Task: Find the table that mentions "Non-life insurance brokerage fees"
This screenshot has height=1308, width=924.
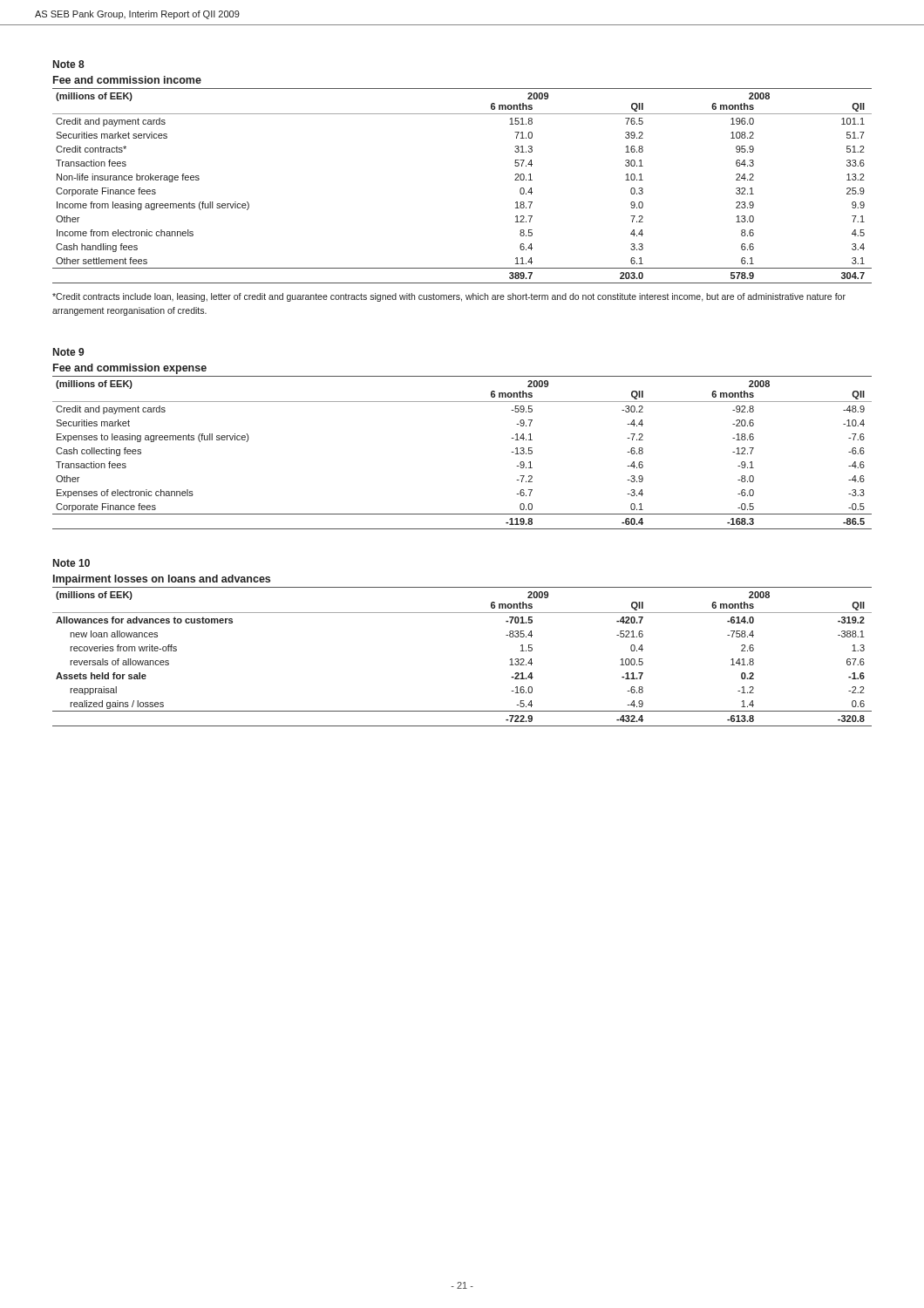Action: click(x=462, y=186)
